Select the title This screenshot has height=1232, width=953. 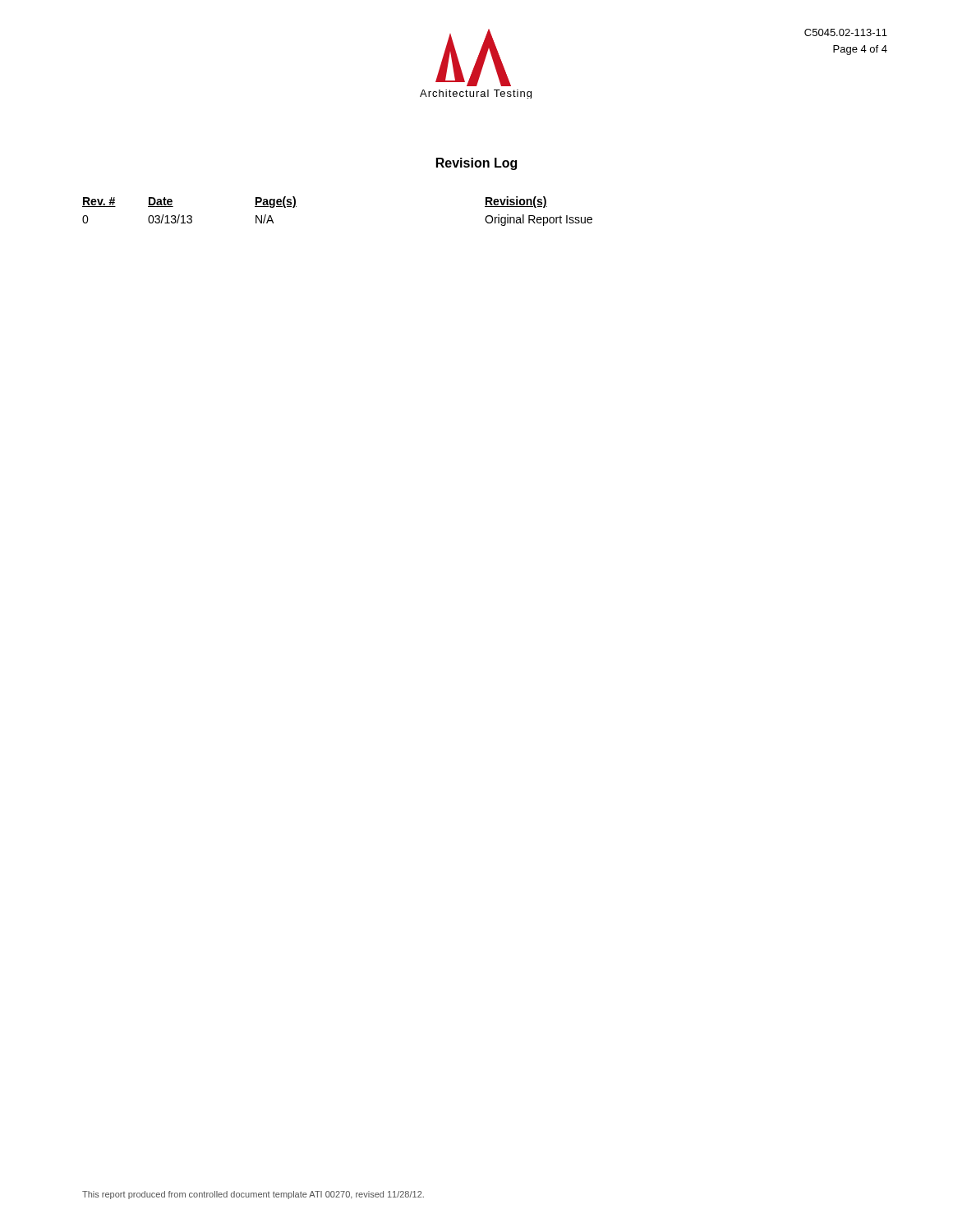[x=476, y=163]
